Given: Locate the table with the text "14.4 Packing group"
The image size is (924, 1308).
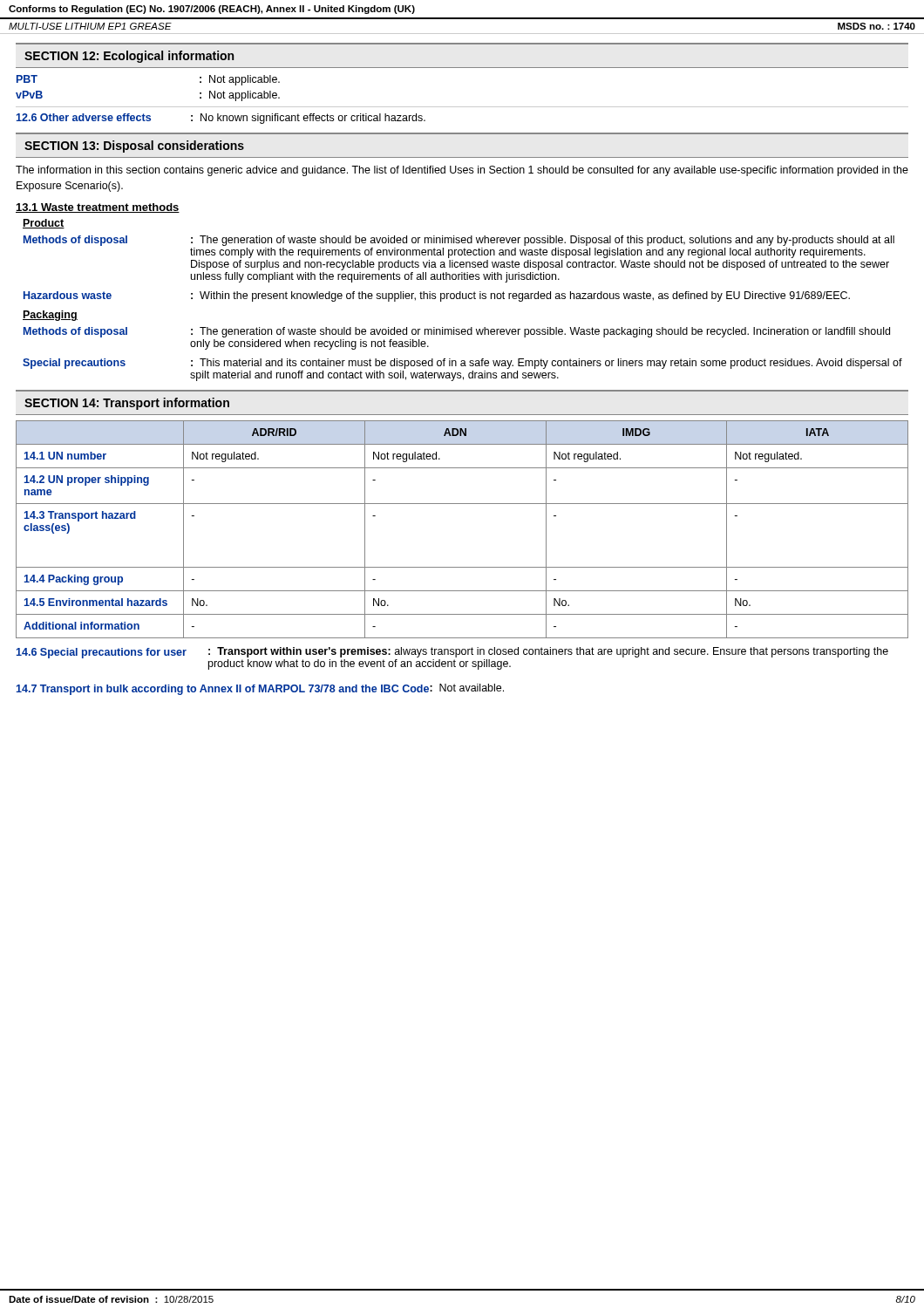Looking at the screenshot, I should [x=462, y=529].
